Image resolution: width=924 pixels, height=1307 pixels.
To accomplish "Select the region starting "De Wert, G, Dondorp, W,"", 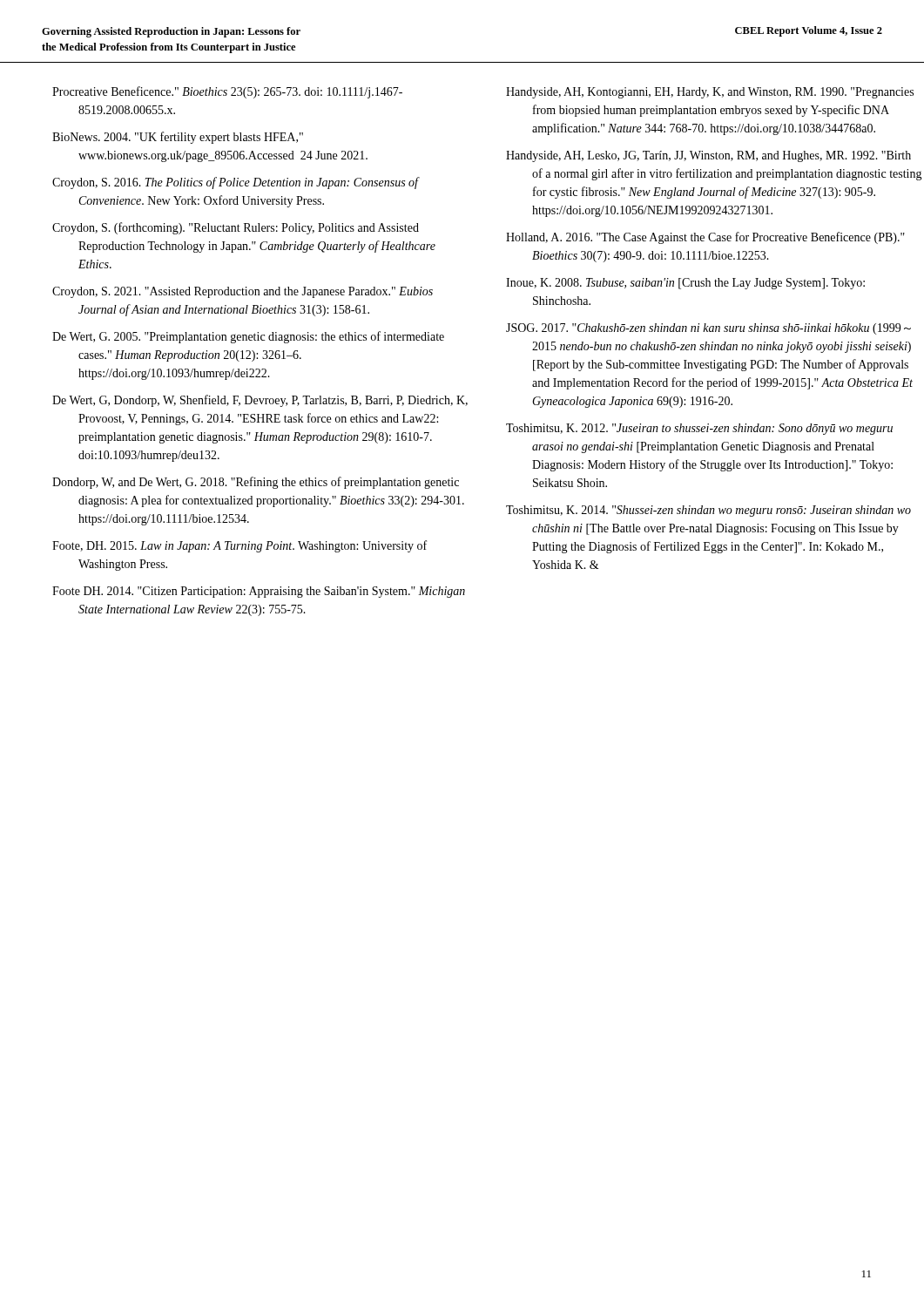I will [x=260, y=428].
